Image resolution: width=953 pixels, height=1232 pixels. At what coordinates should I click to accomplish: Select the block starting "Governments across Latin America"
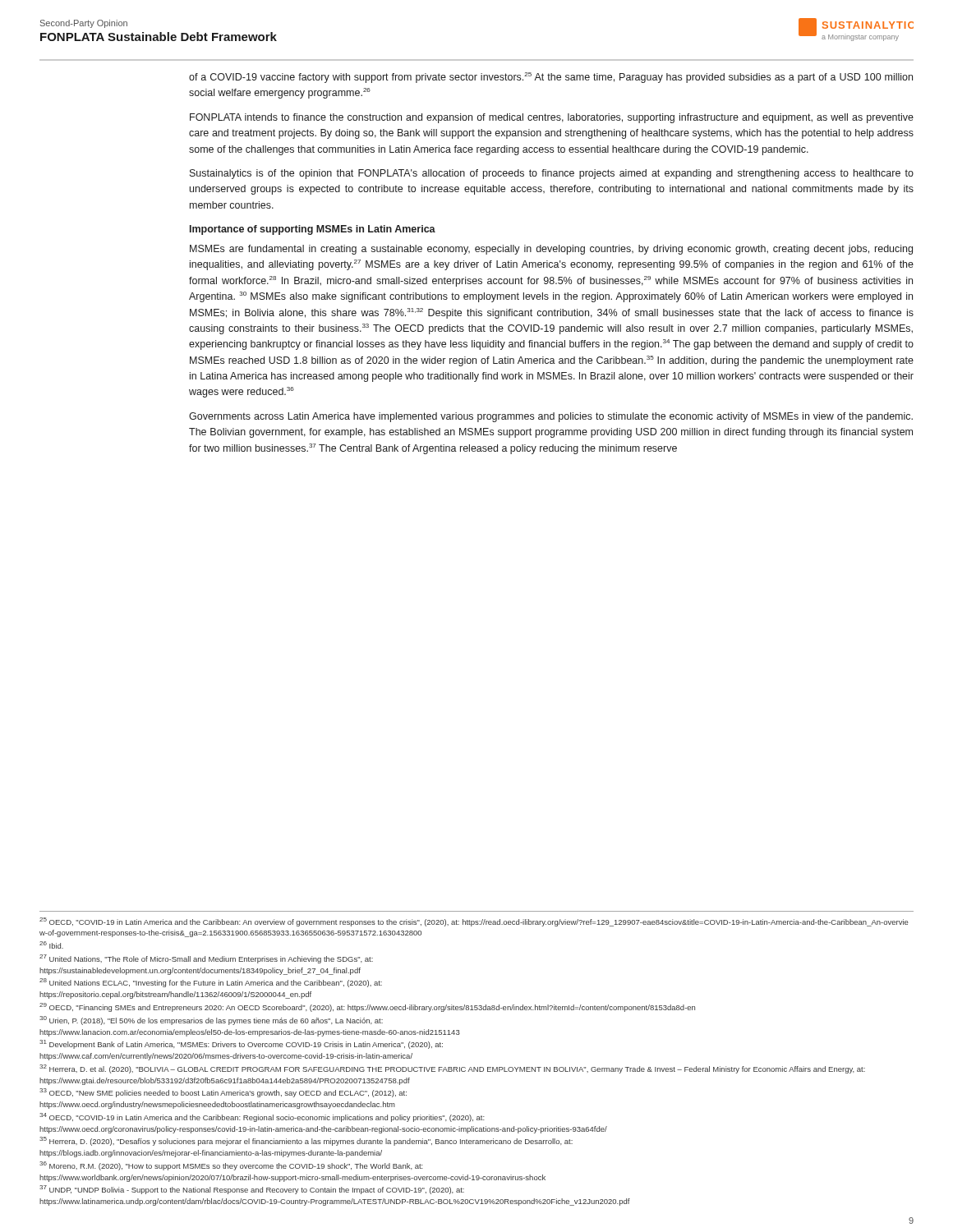[551, 432]
